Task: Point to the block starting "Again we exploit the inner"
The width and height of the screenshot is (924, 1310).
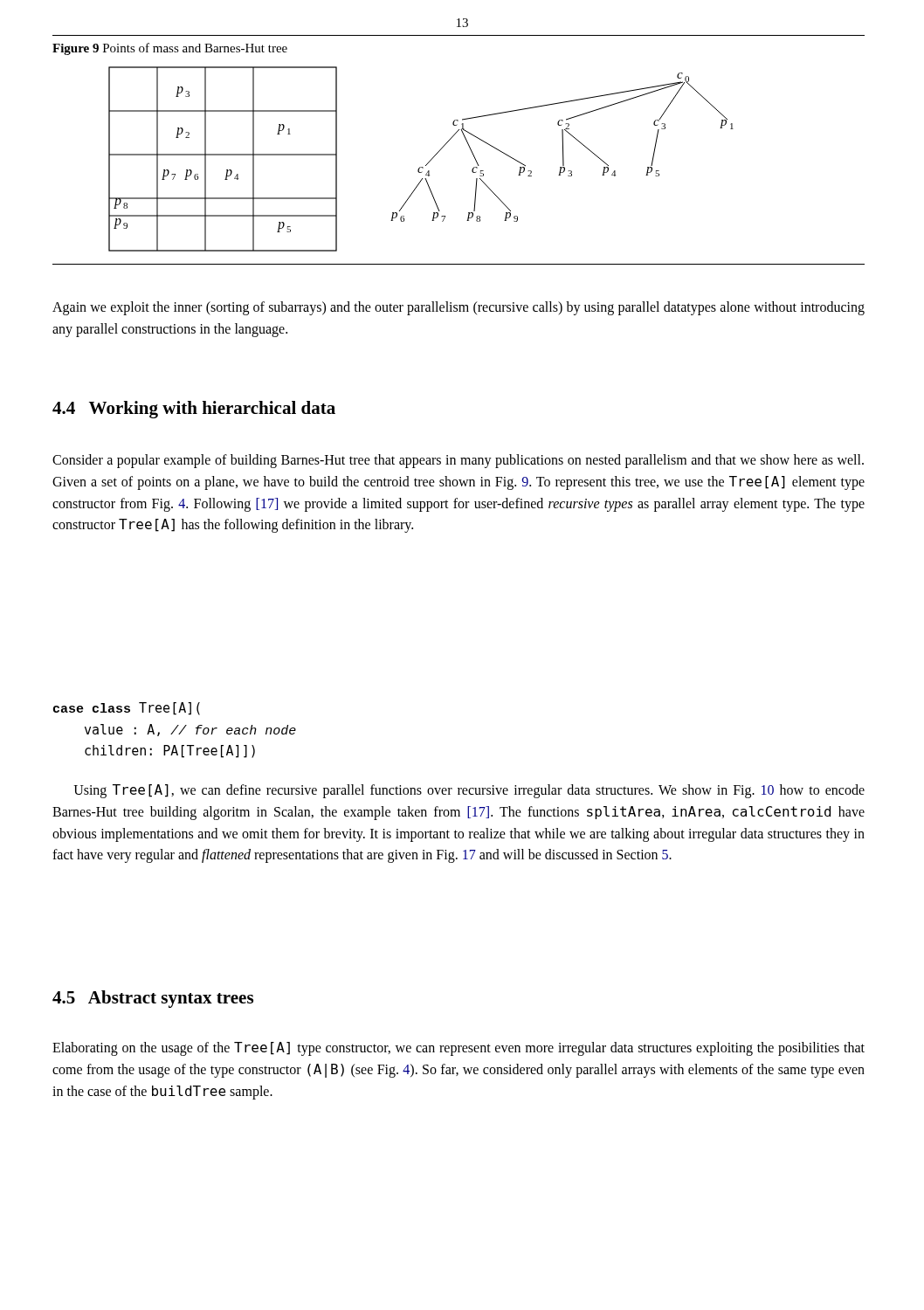Action: (458, 318)
